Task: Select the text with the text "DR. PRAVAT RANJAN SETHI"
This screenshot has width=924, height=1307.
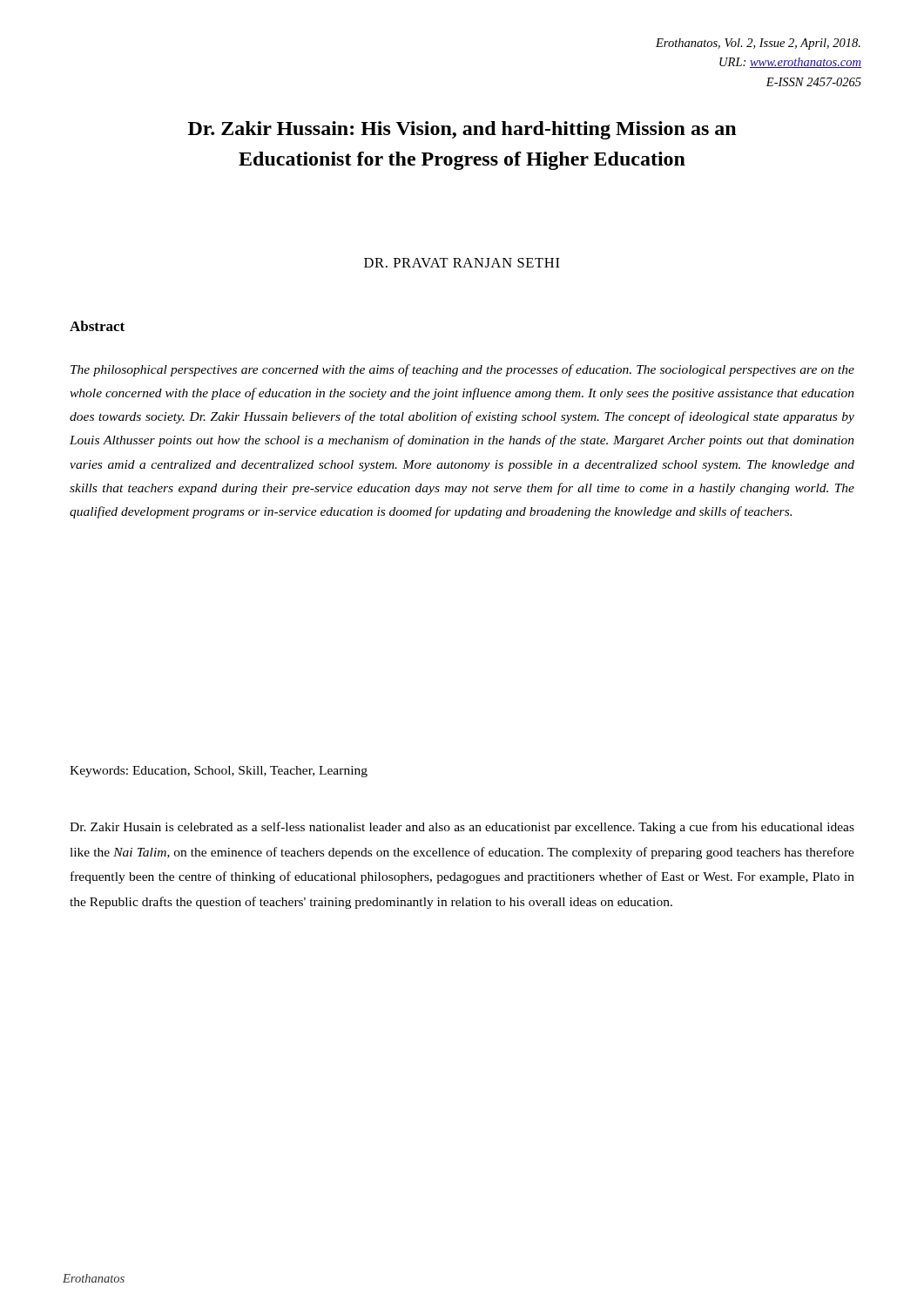Action: pyautogui.click(x=462, y=263)
